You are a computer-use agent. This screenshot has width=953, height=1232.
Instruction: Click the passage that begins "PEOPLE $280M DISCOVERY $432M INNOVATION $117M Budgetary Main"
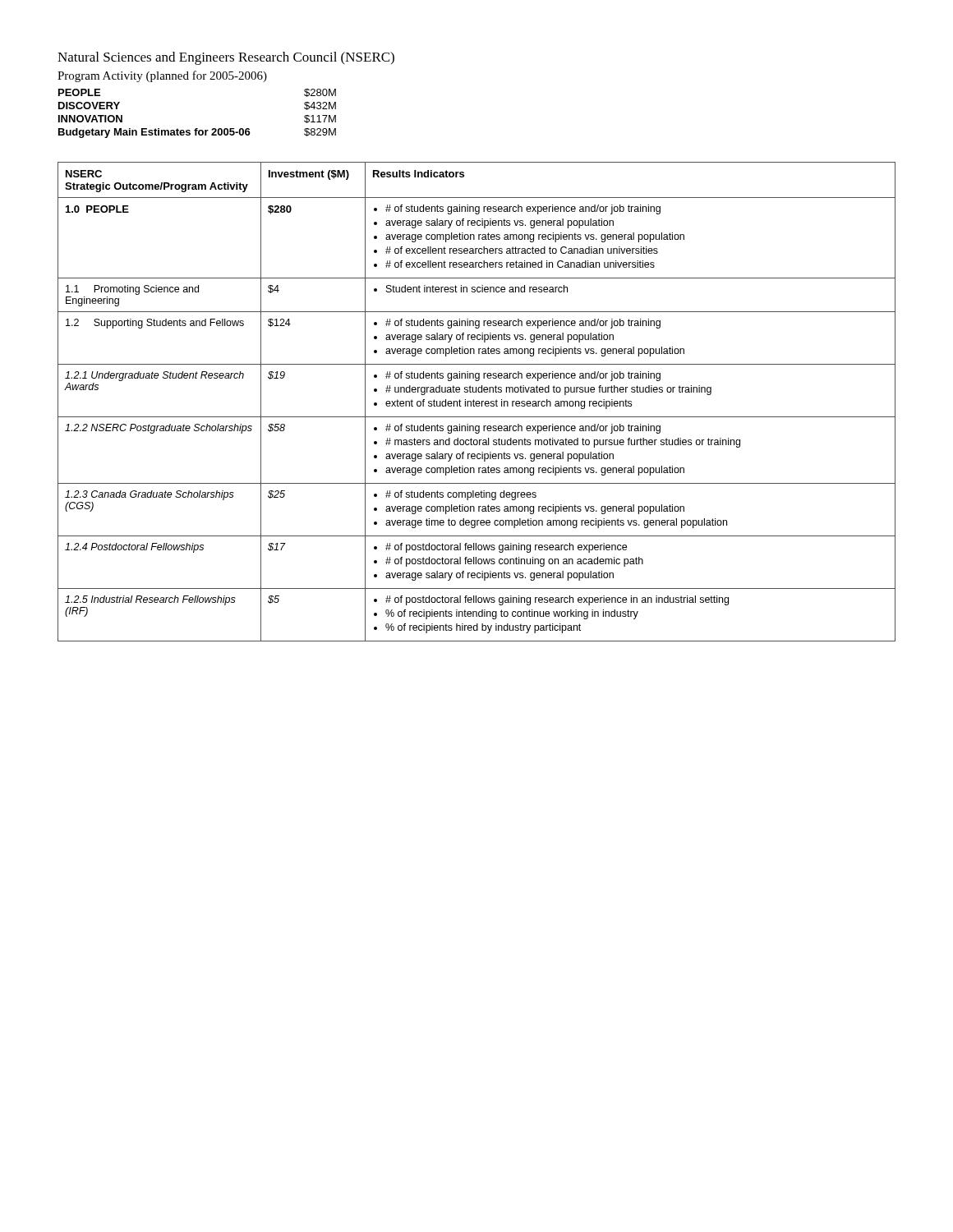tap(83, 93)
